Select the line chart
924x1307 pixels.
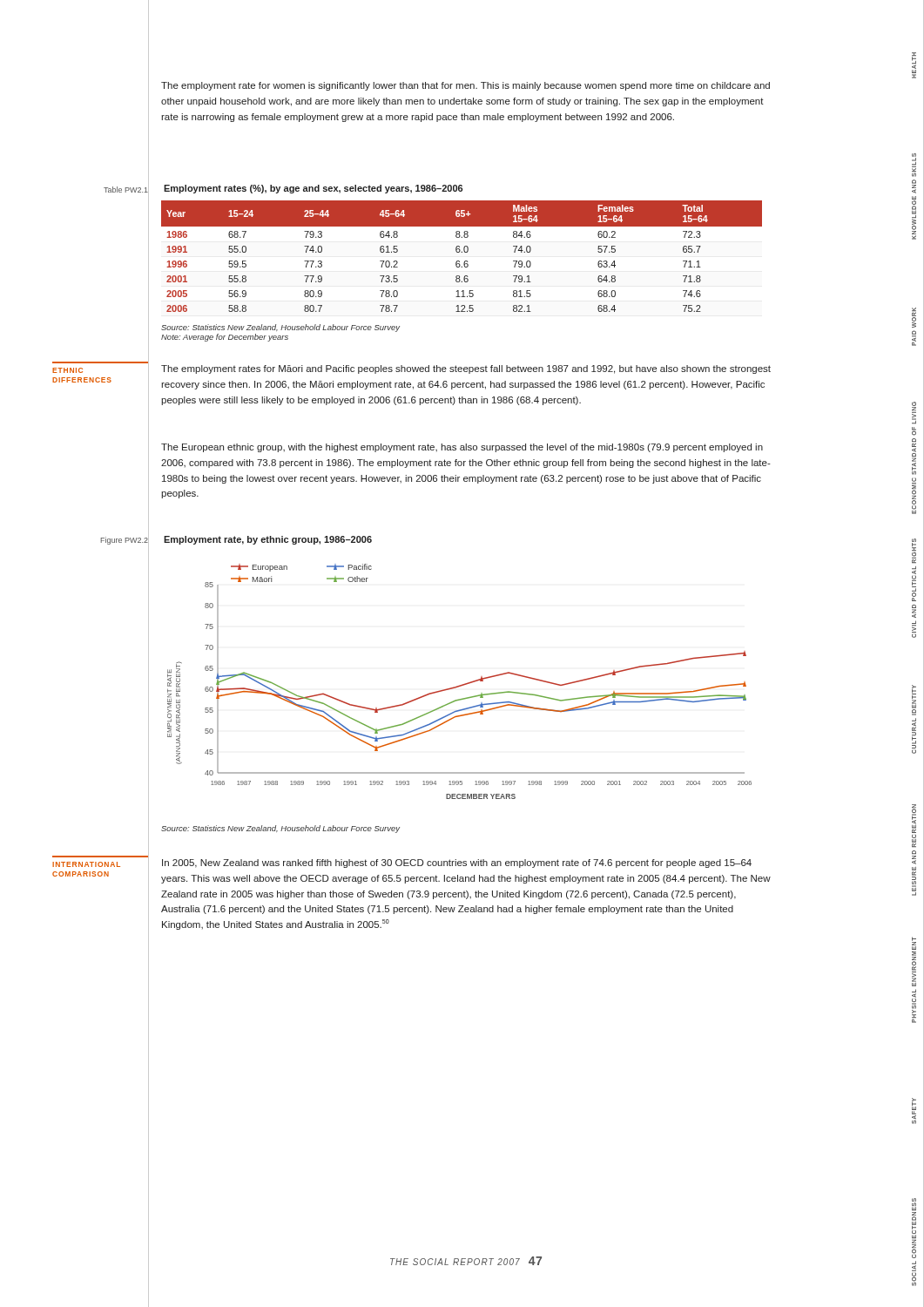[466, 686]
